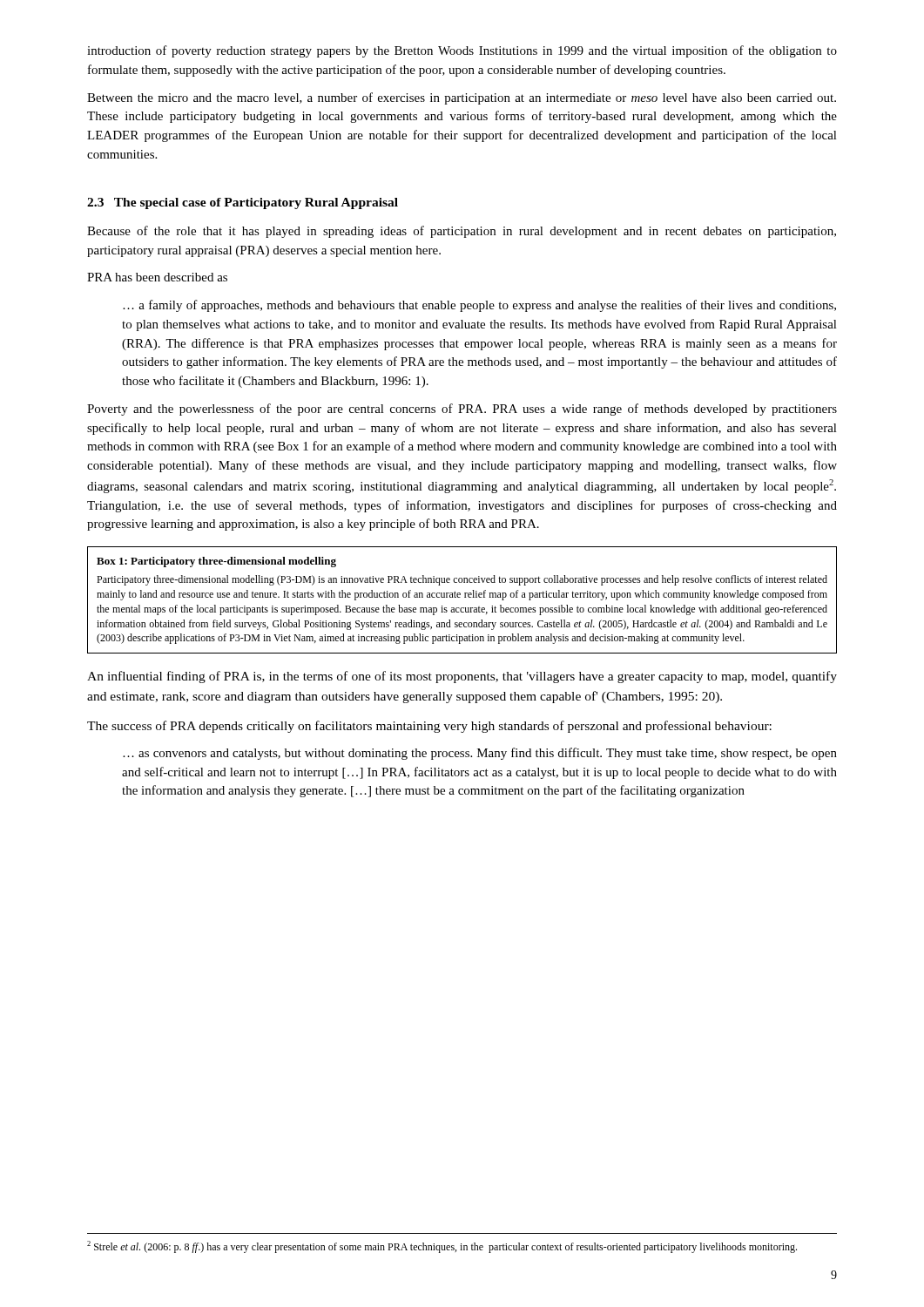924x1307 pixels.
Task: Find the text containing "PRA has been described as"
Action: [x=157, y=277]
